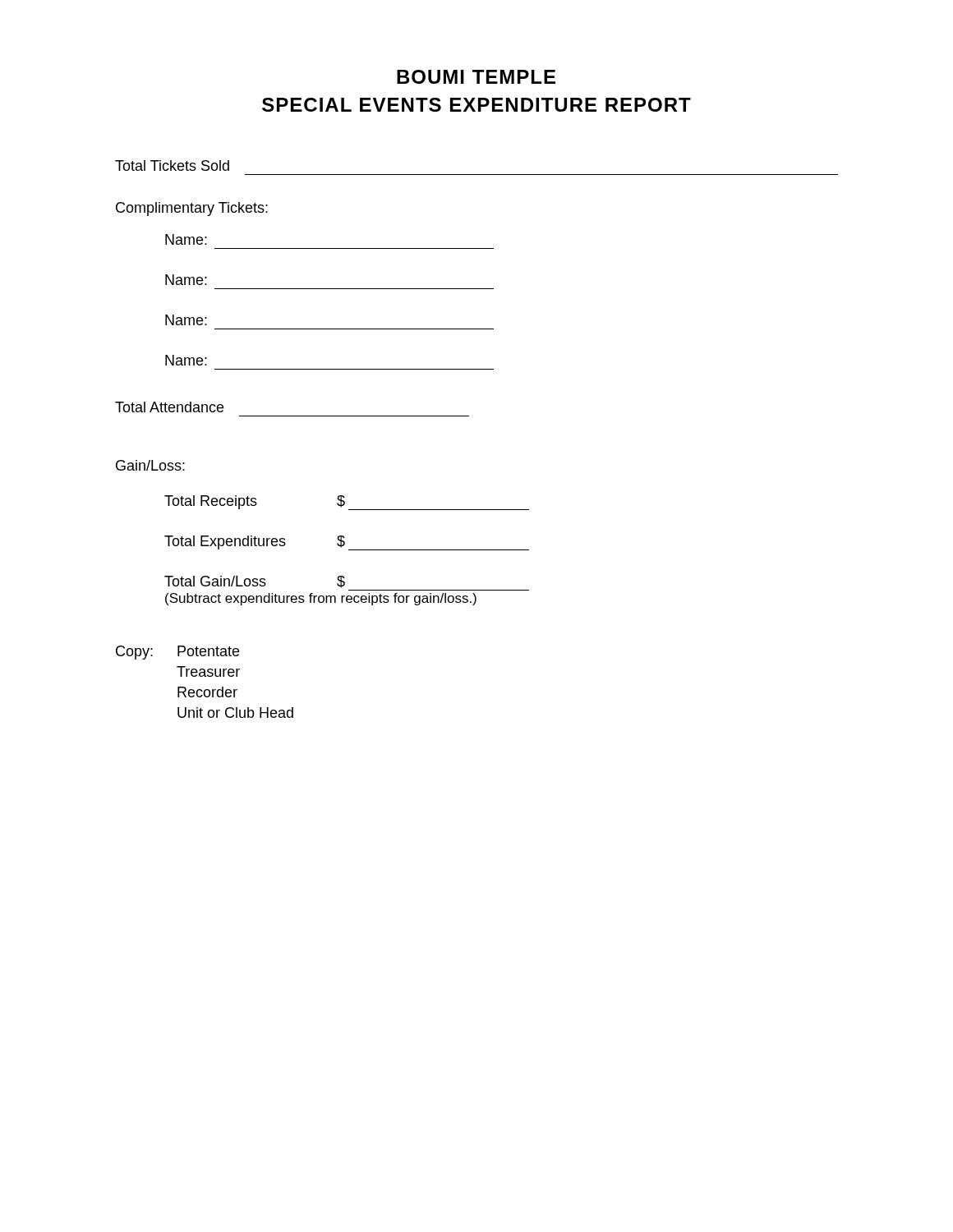Screen dimensions: 1232x953
Task: Navigate to the text starting "Copy: Potentate Treasurer Recorder Unit or Club"
Action: tap(177, 653)
